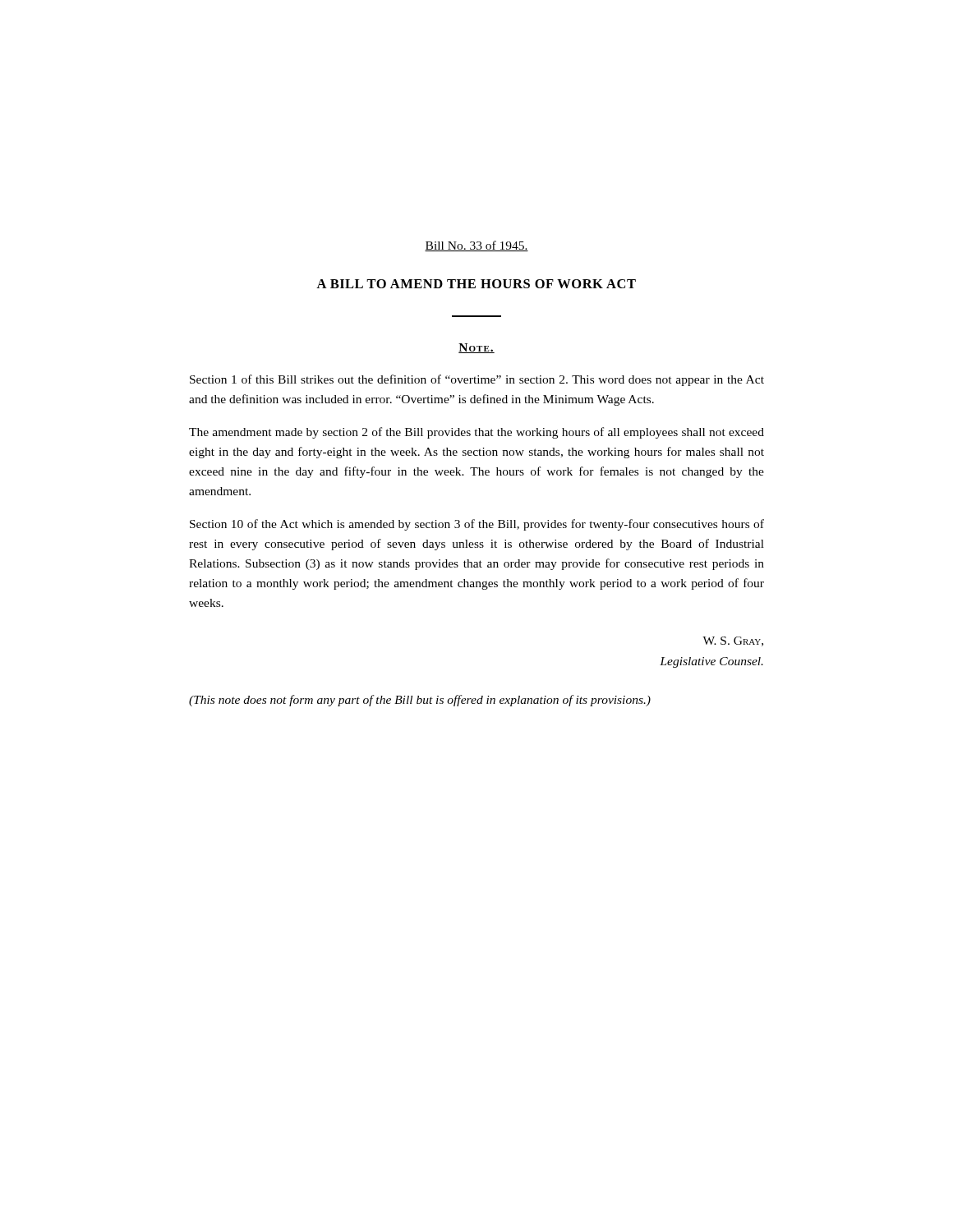
Task: Locate the block of text that opens with "(This note does not form any part"
Action: click(420, 699)
